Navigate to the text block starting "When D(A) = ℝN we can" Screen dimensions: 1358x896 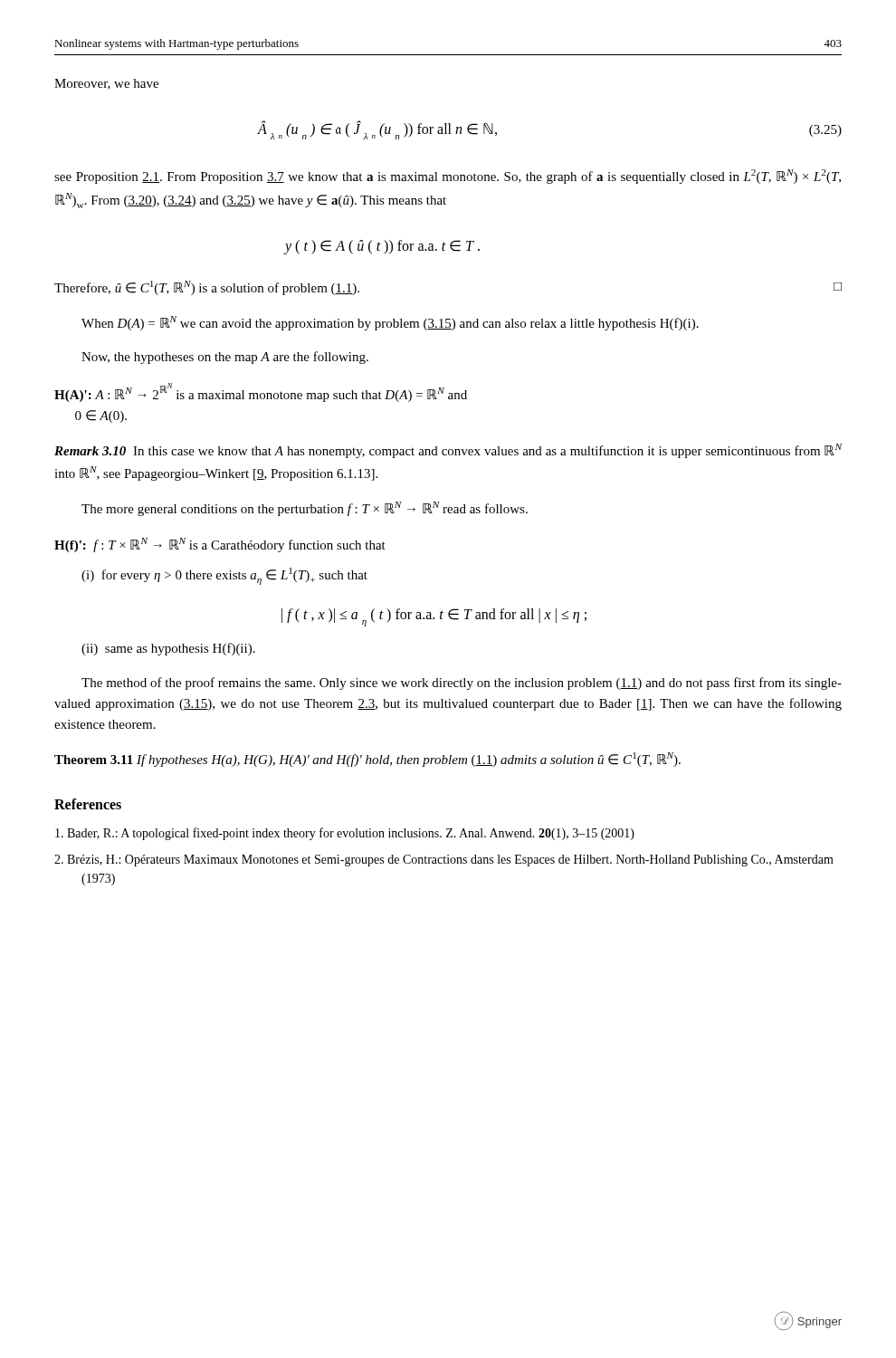(x=448, y=340)
